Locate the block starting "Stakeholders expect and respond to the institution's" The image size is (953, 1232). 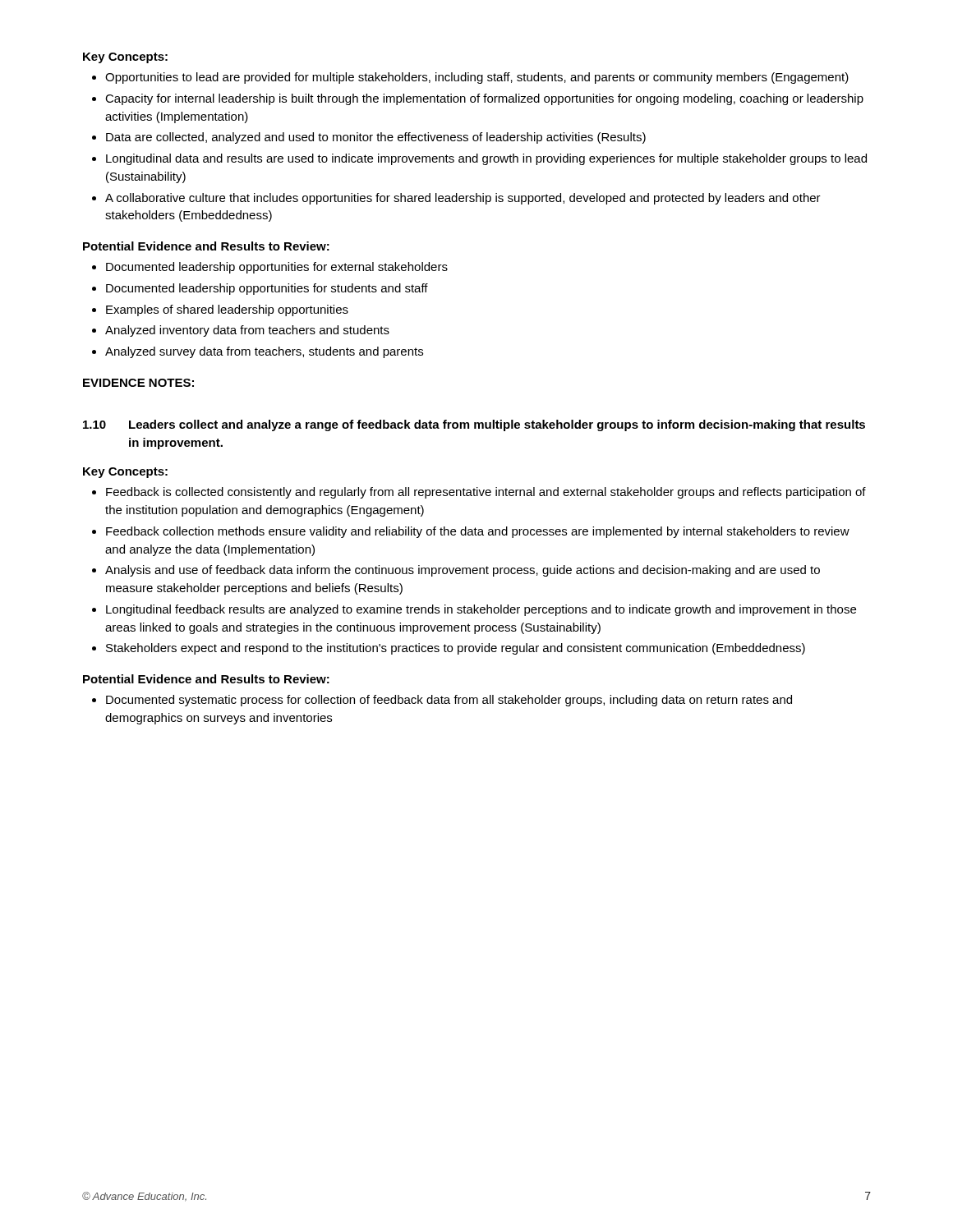pyautogui.click(x=455, y=648)
